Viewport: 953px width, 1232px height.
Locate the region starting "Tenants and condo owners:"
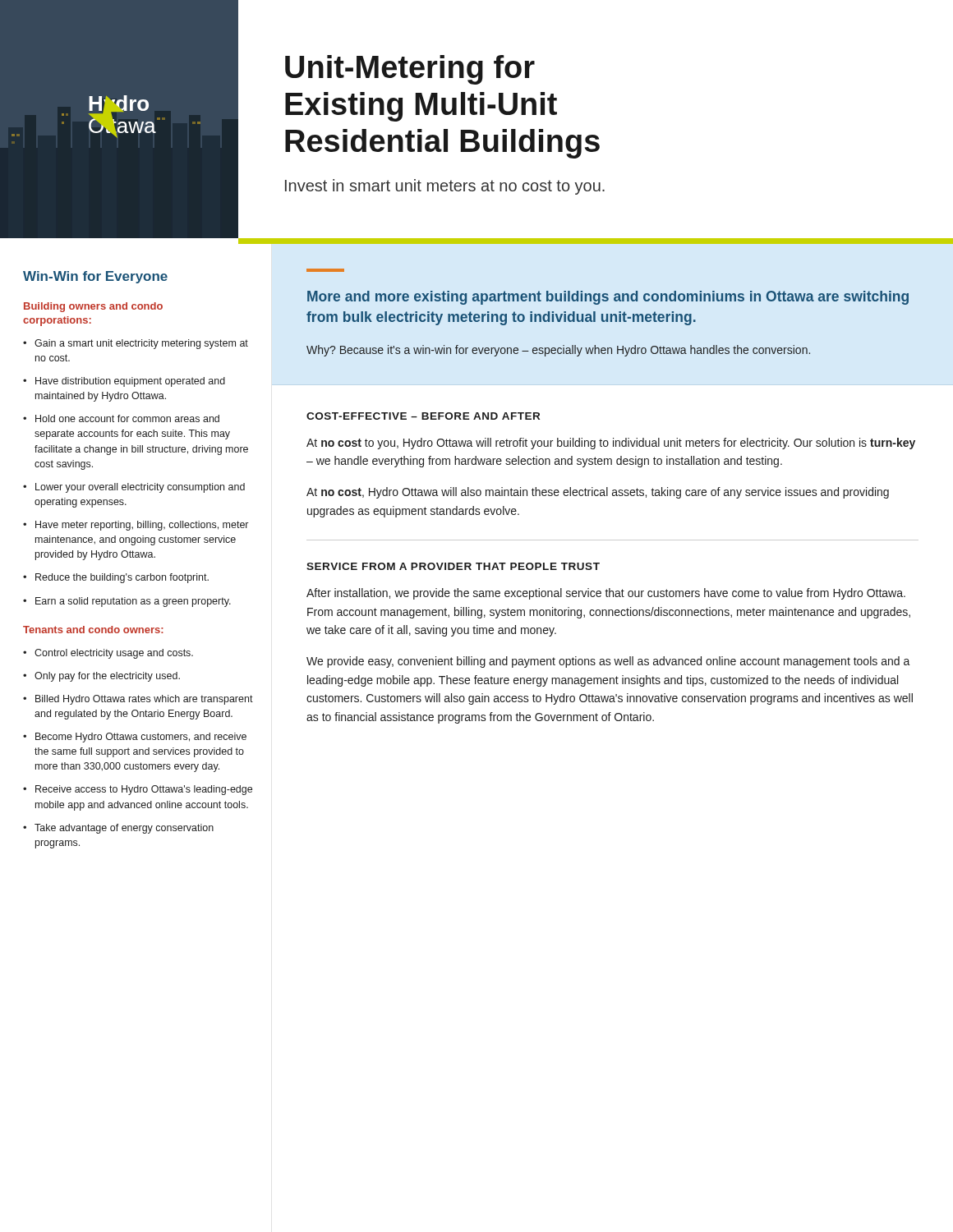93,629
